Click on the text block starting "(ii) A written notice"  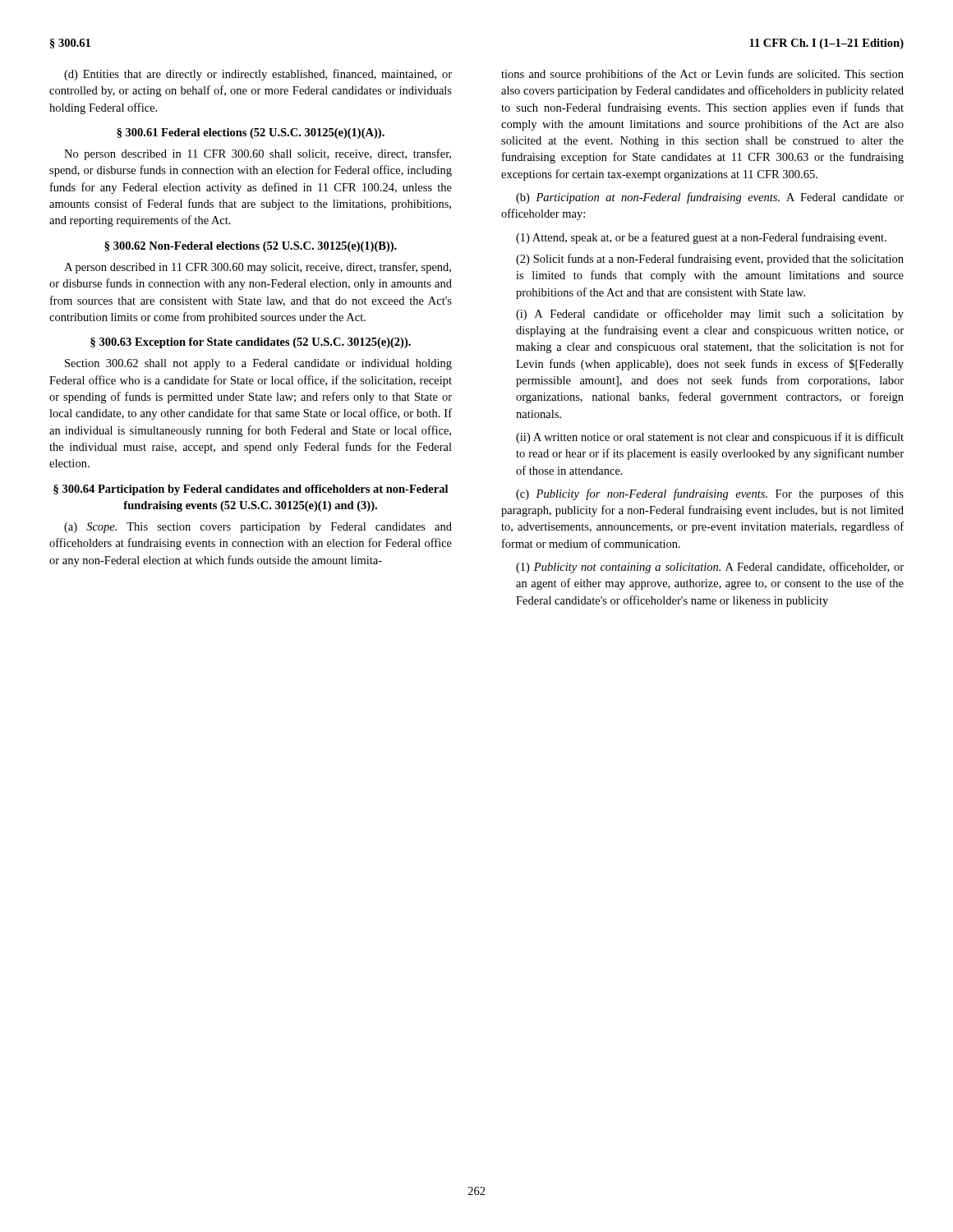[710, 454]
